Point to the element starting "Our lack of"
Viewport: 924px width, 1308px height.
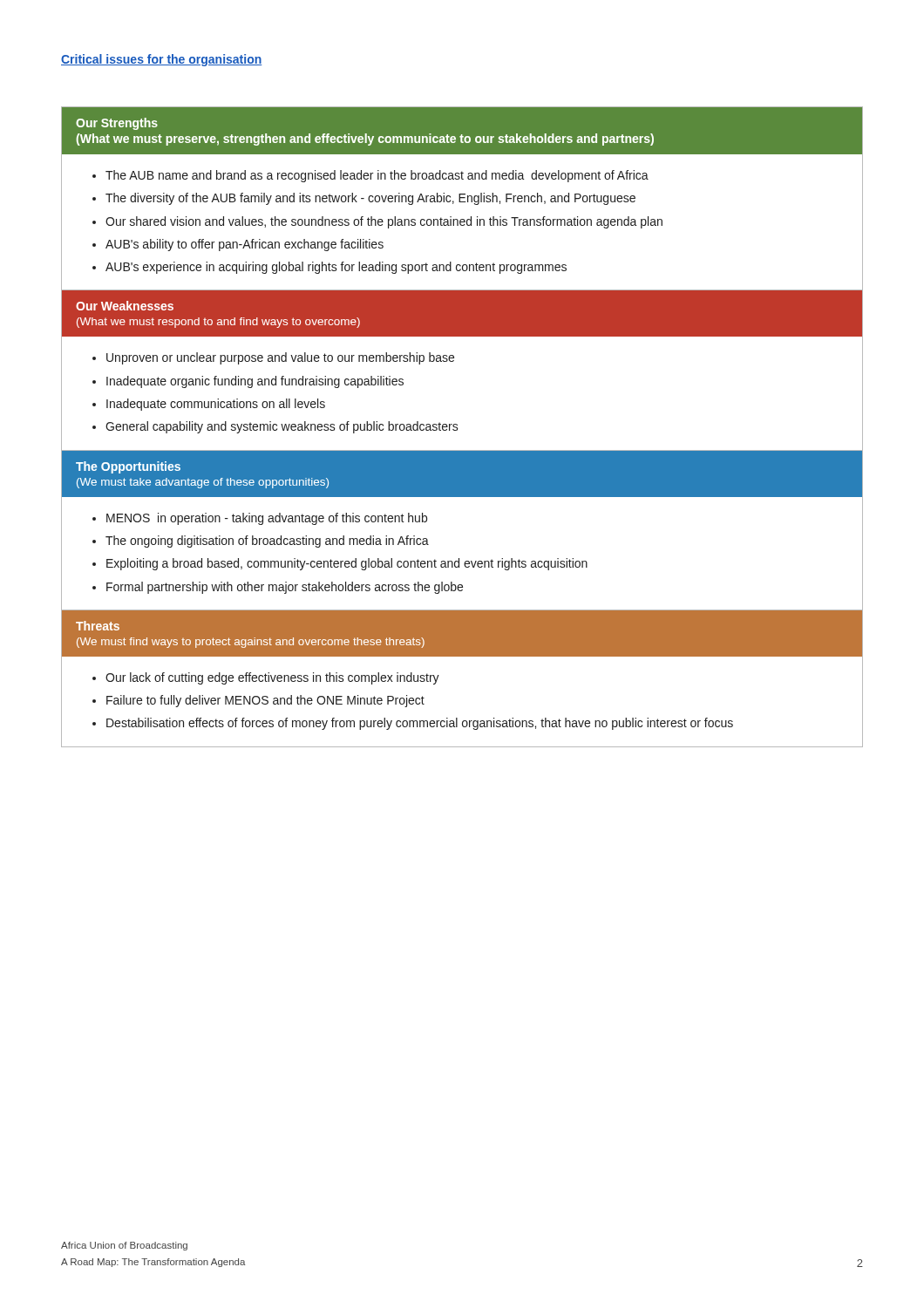coord(272,677)
